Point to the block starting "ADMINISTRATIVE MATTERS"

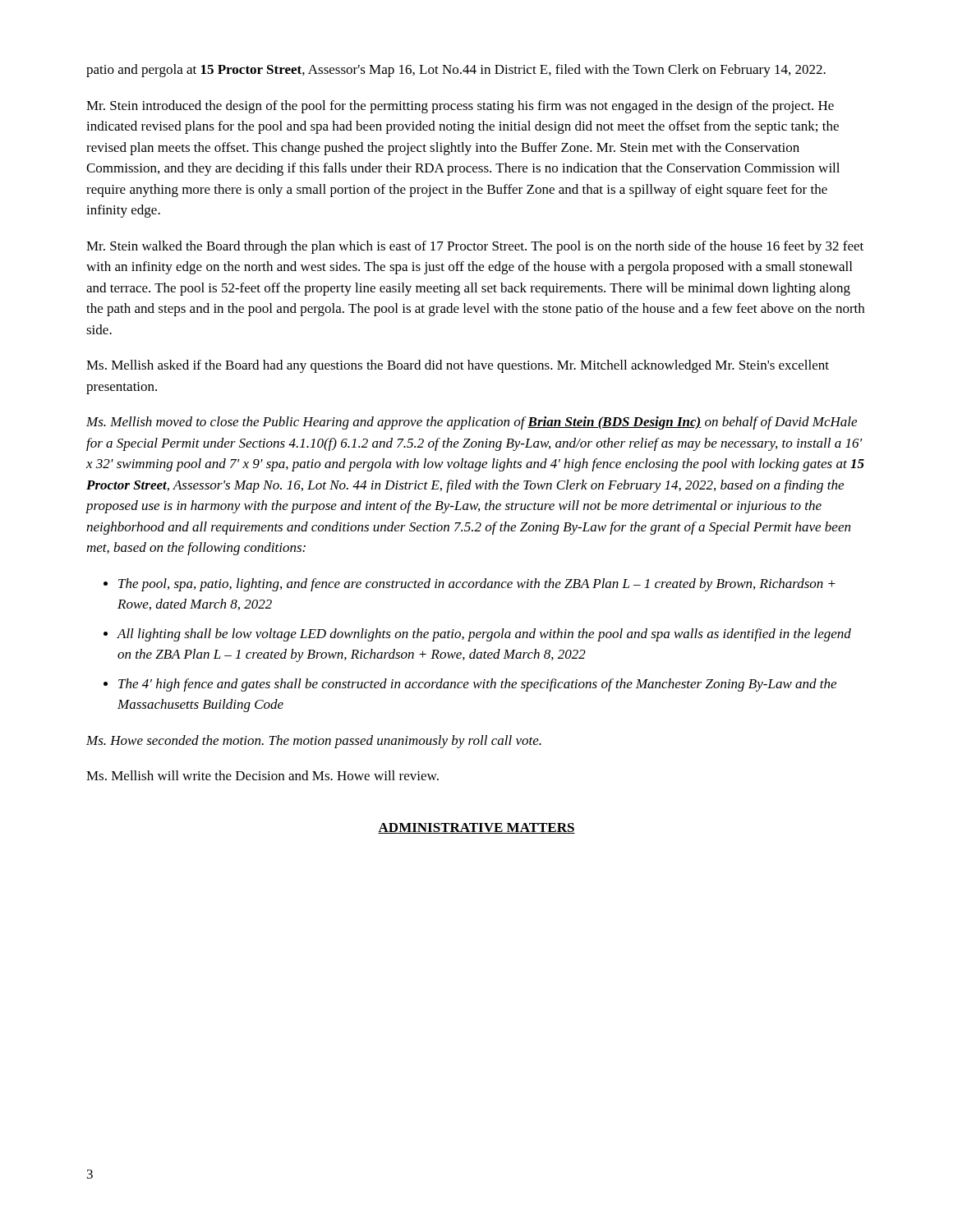point(476,827)
